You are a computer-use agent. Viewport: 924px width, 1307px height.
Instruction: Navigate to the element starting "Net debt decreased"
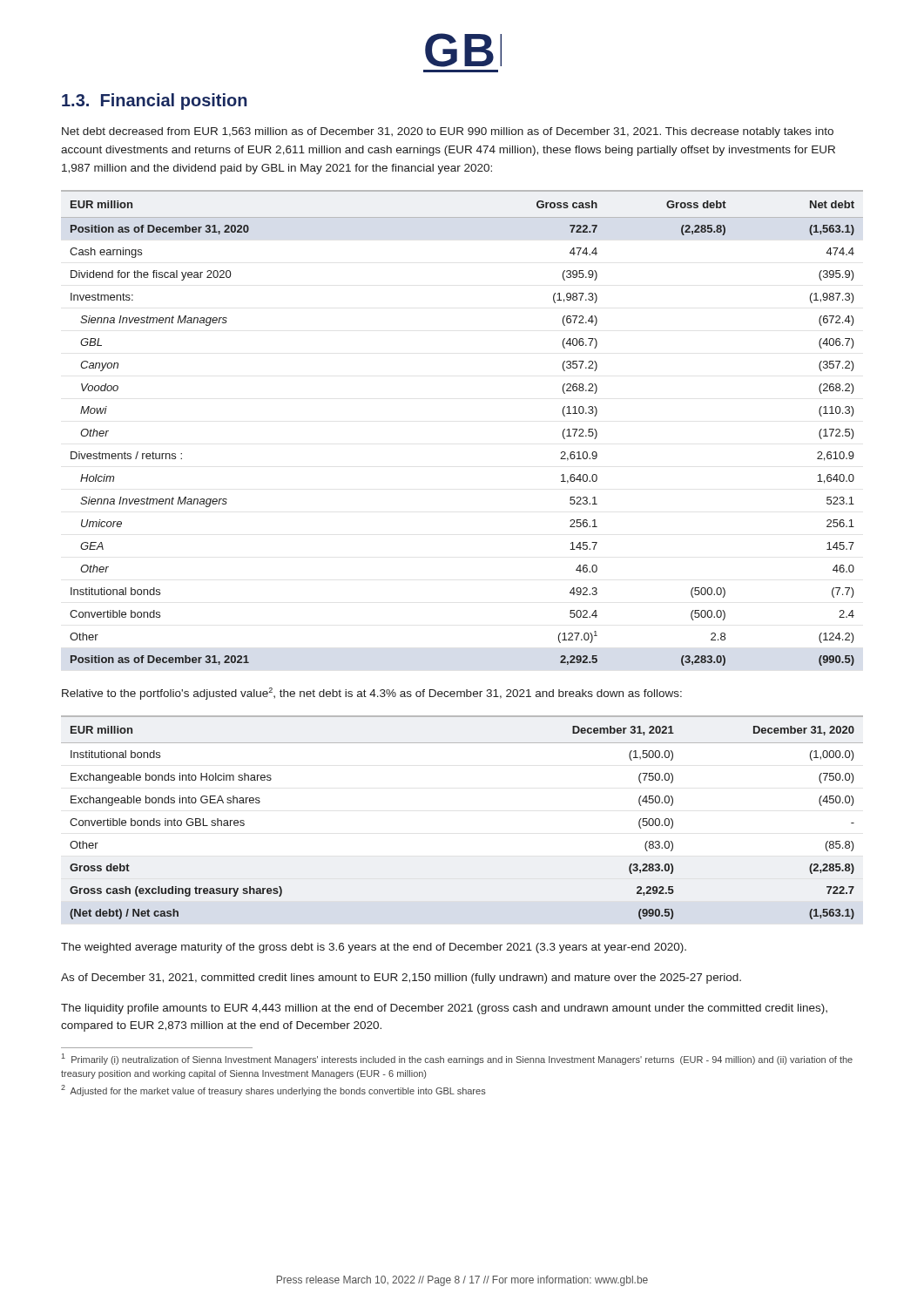coord(448,149)
